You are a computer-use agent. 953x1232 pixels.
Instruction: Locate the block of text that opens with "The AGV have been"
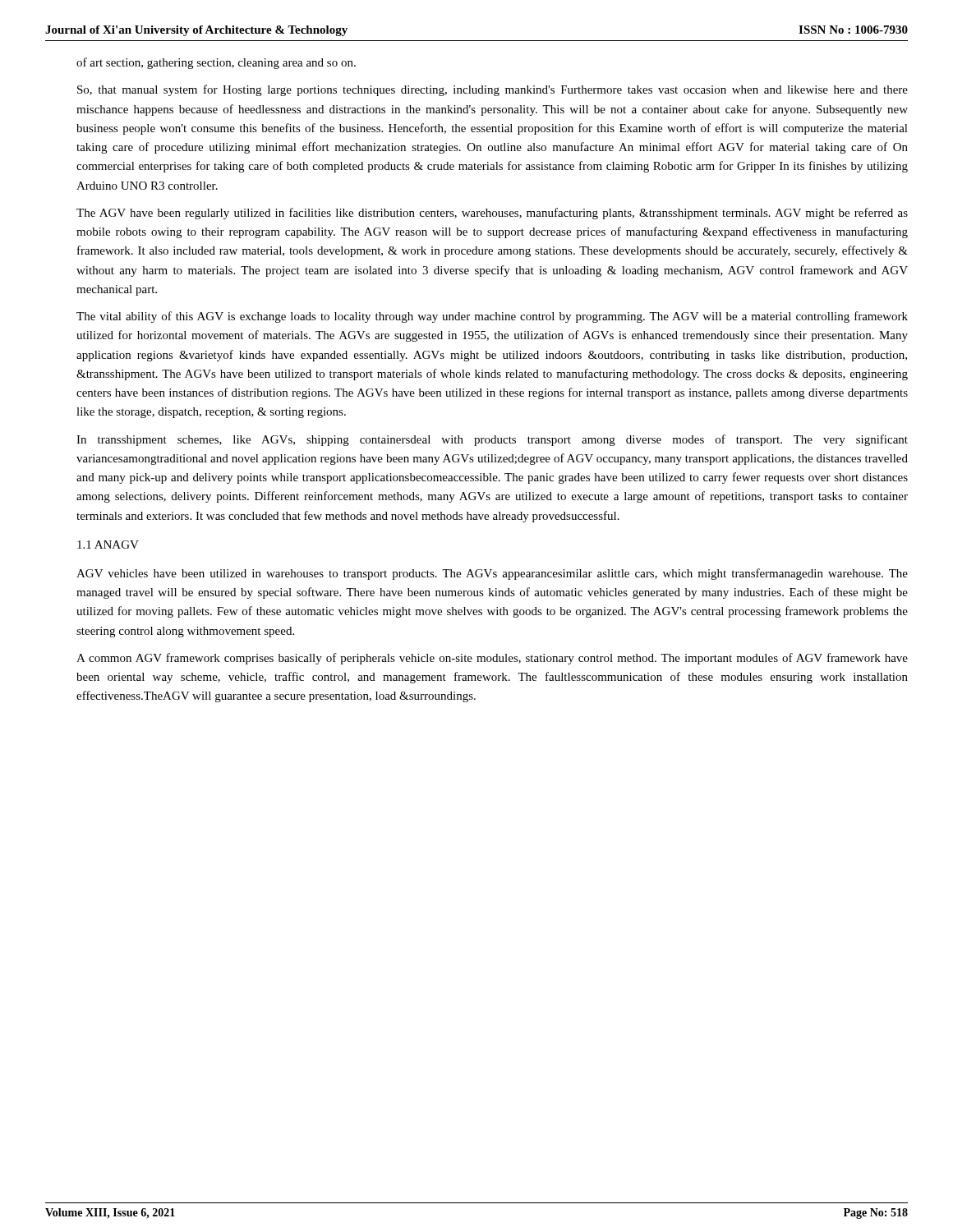492,251
